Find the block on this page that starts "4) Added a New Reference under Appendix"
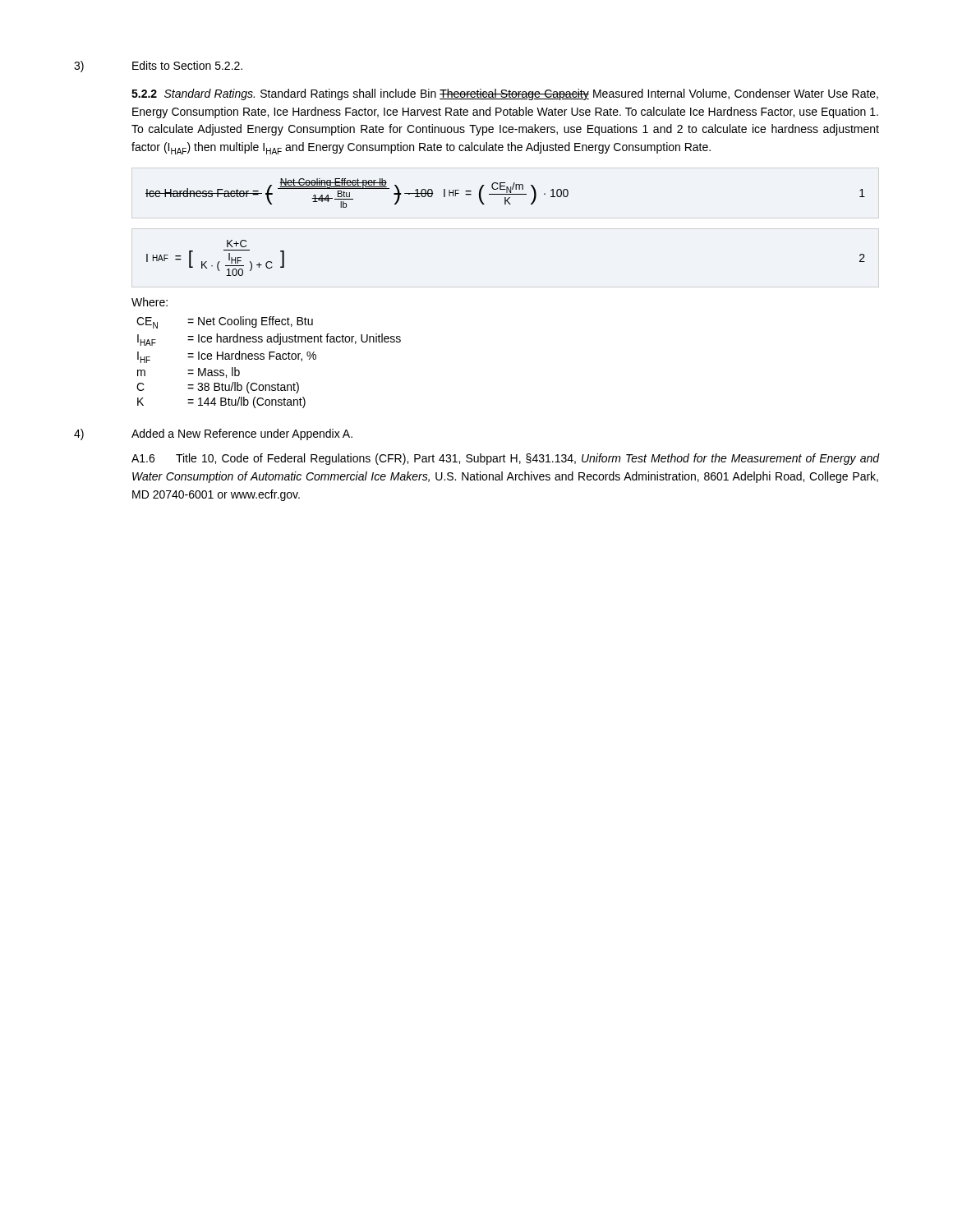The image size is (953, 1232). click(213, 434)
